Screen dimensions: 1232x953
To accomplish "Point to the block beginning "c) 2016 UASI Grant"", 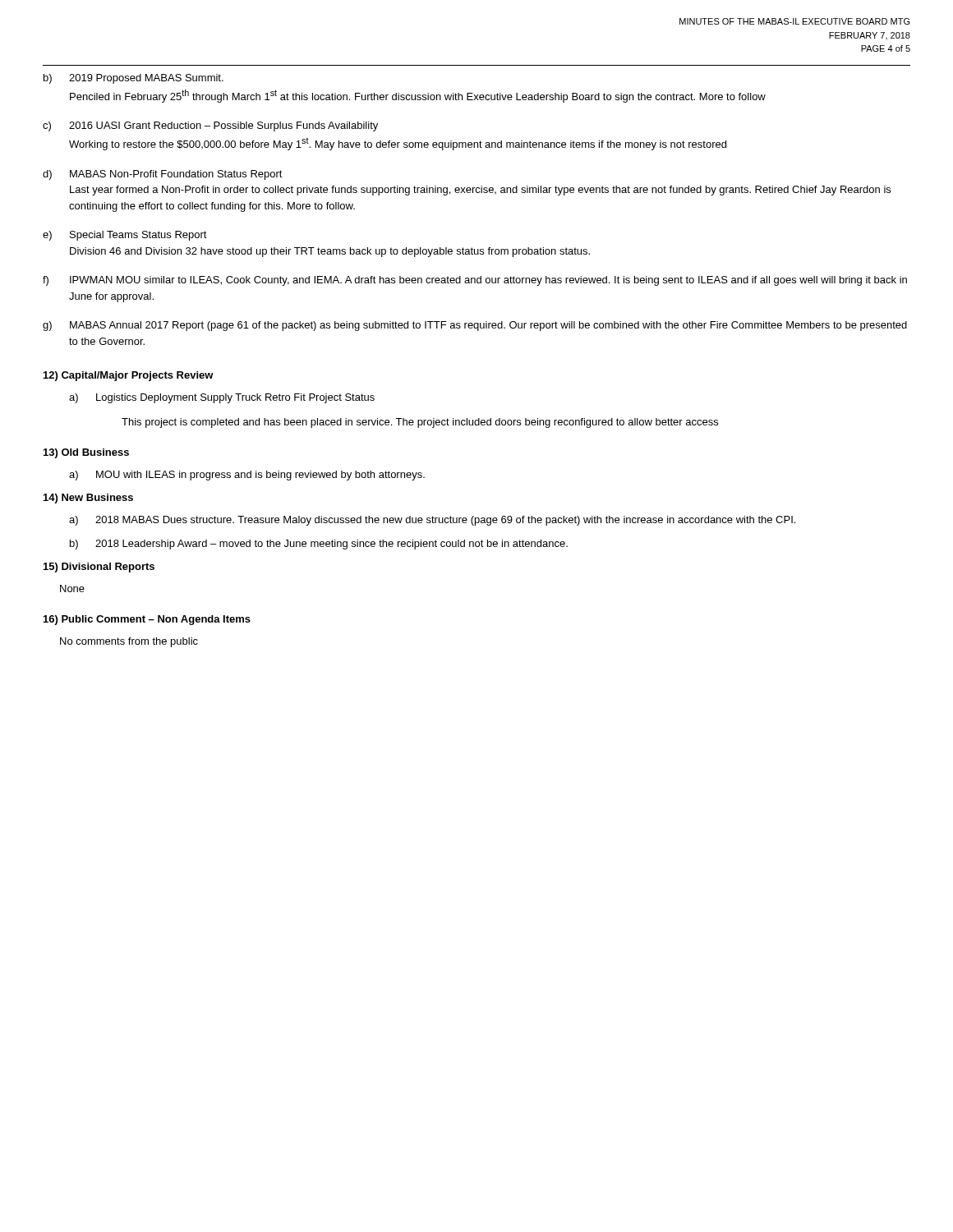I will 476,135.
